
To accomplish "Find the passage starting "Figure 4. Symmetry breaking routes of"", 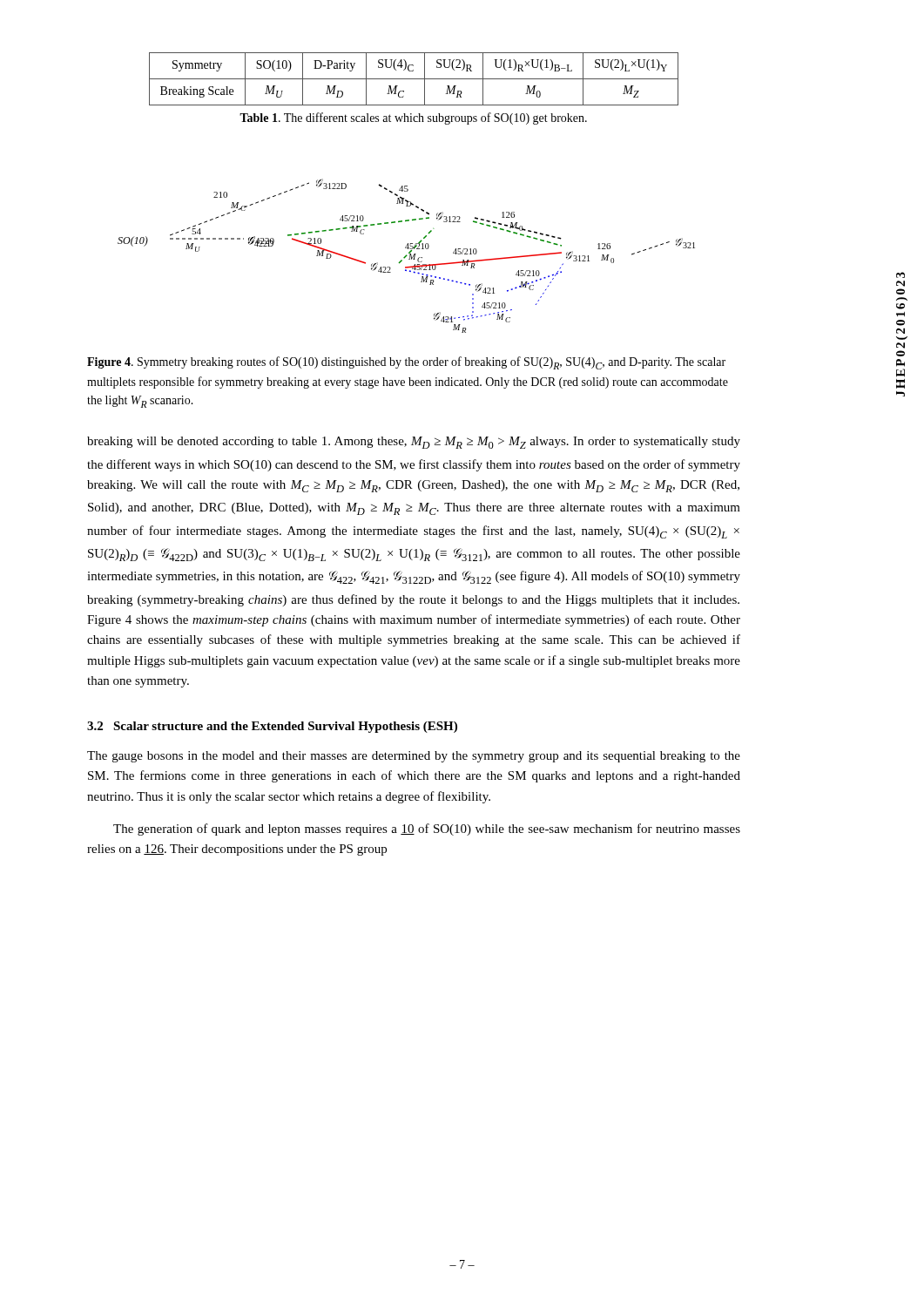I will pos(408,382).
